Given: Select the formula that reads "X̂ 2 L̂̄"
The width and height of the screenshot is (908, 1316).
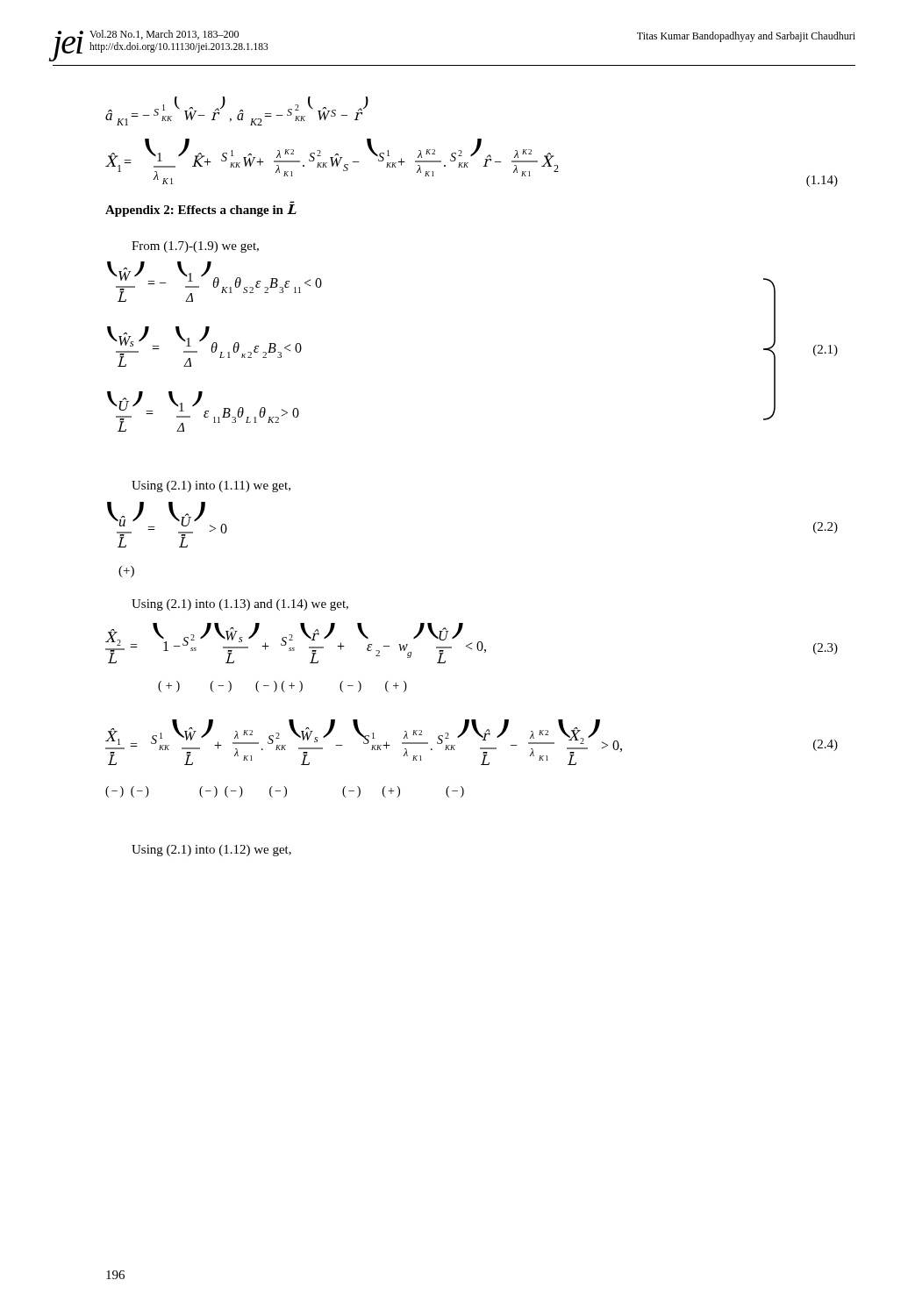Looking at the screenshot, I should [472, 658].
